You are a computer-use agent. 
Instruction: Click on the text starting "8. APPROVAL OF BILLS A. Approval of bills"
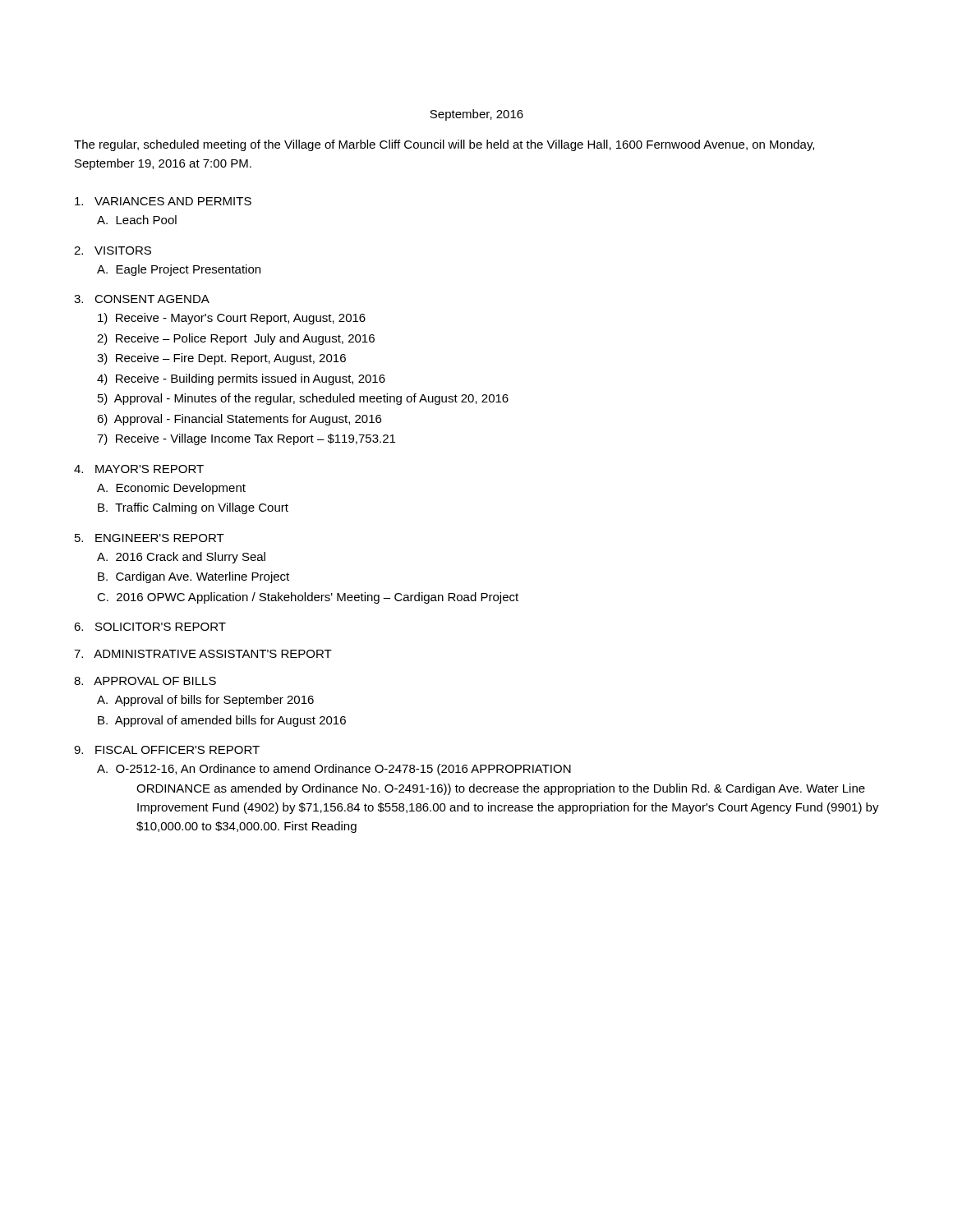145,681
